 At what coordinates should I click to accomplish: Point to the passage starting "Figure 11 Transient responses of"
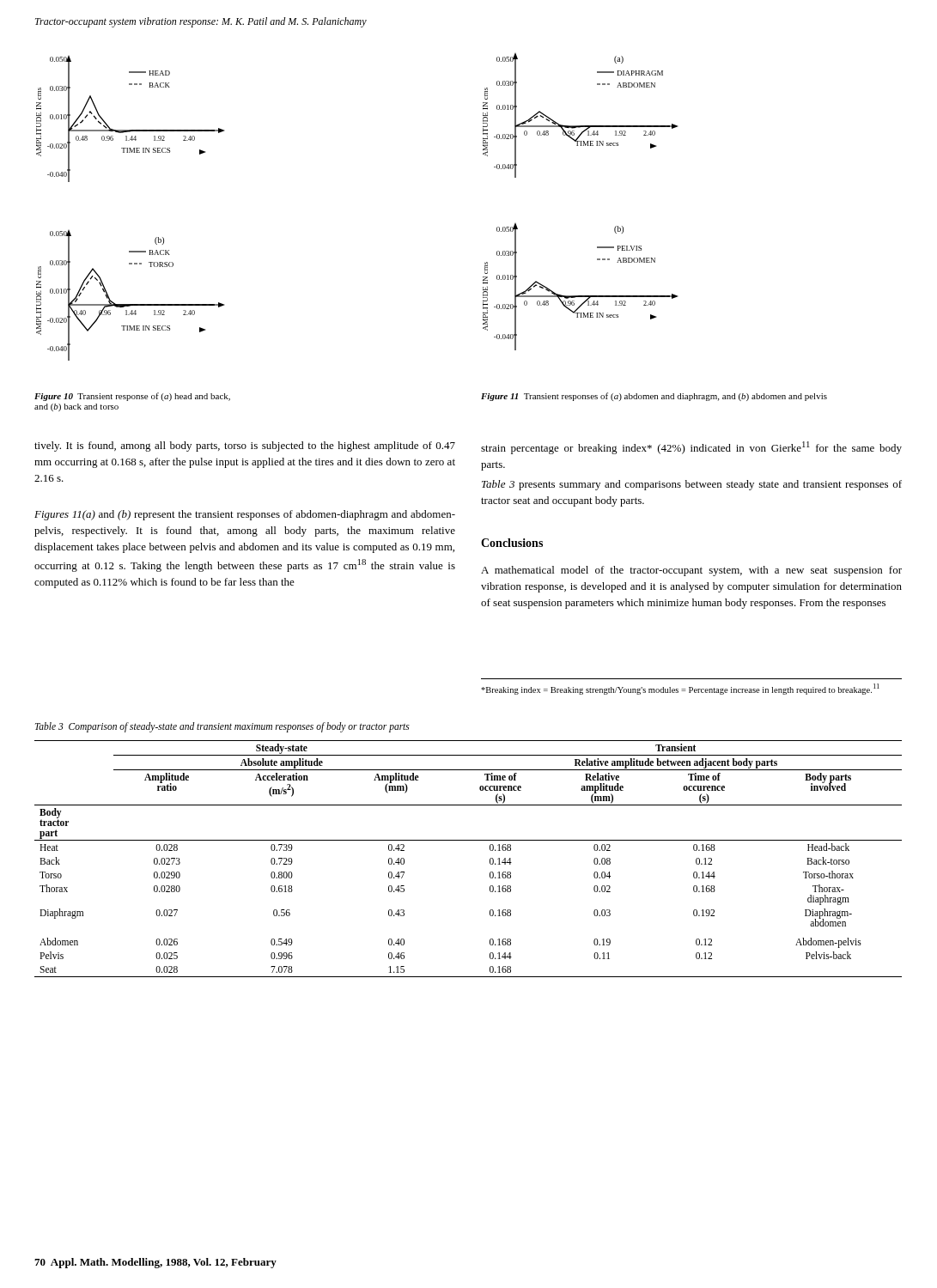pos(654,396)
